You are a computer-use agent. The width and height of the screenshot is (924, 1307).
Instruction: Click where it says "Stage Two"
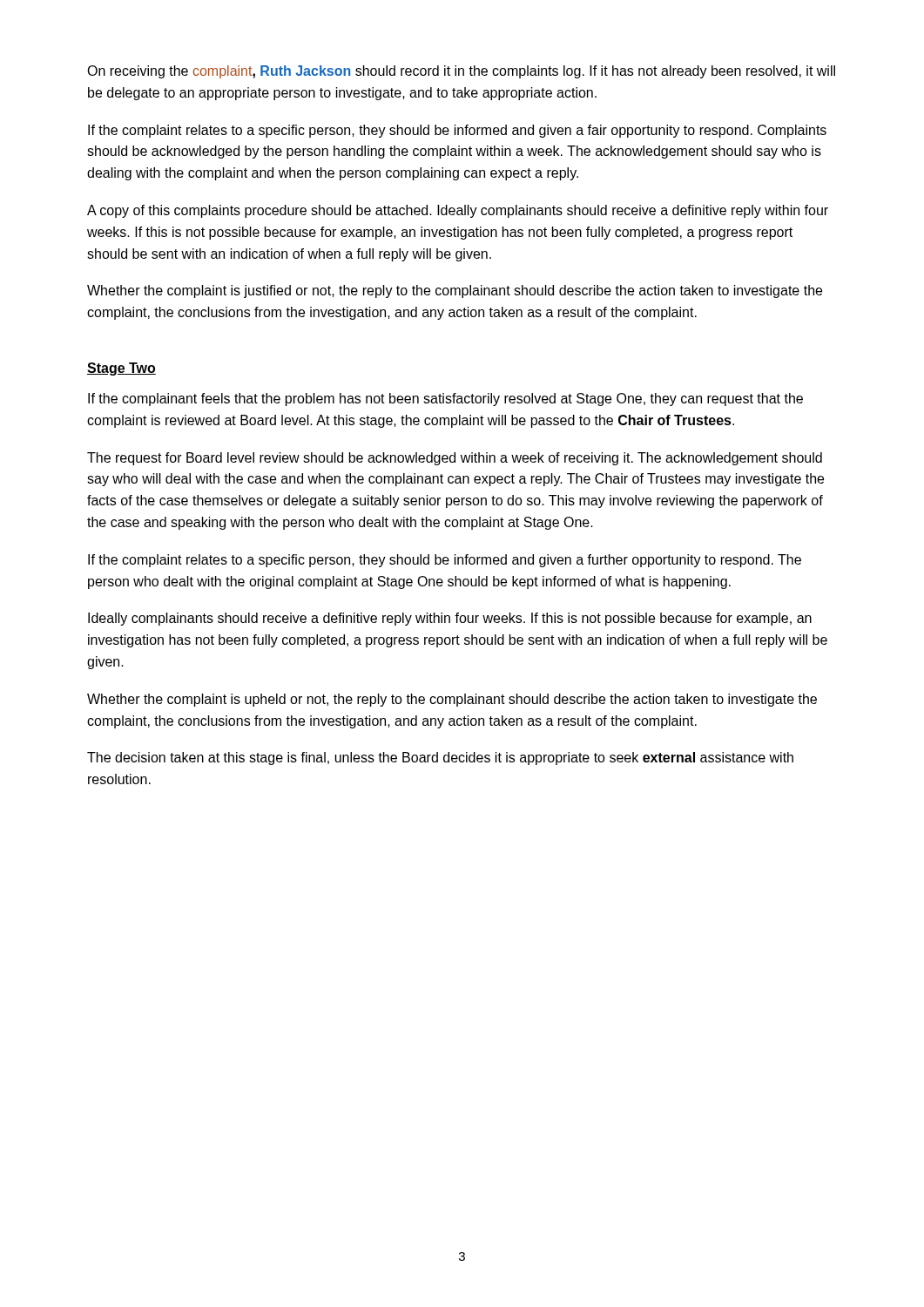(x=121, y=369)
